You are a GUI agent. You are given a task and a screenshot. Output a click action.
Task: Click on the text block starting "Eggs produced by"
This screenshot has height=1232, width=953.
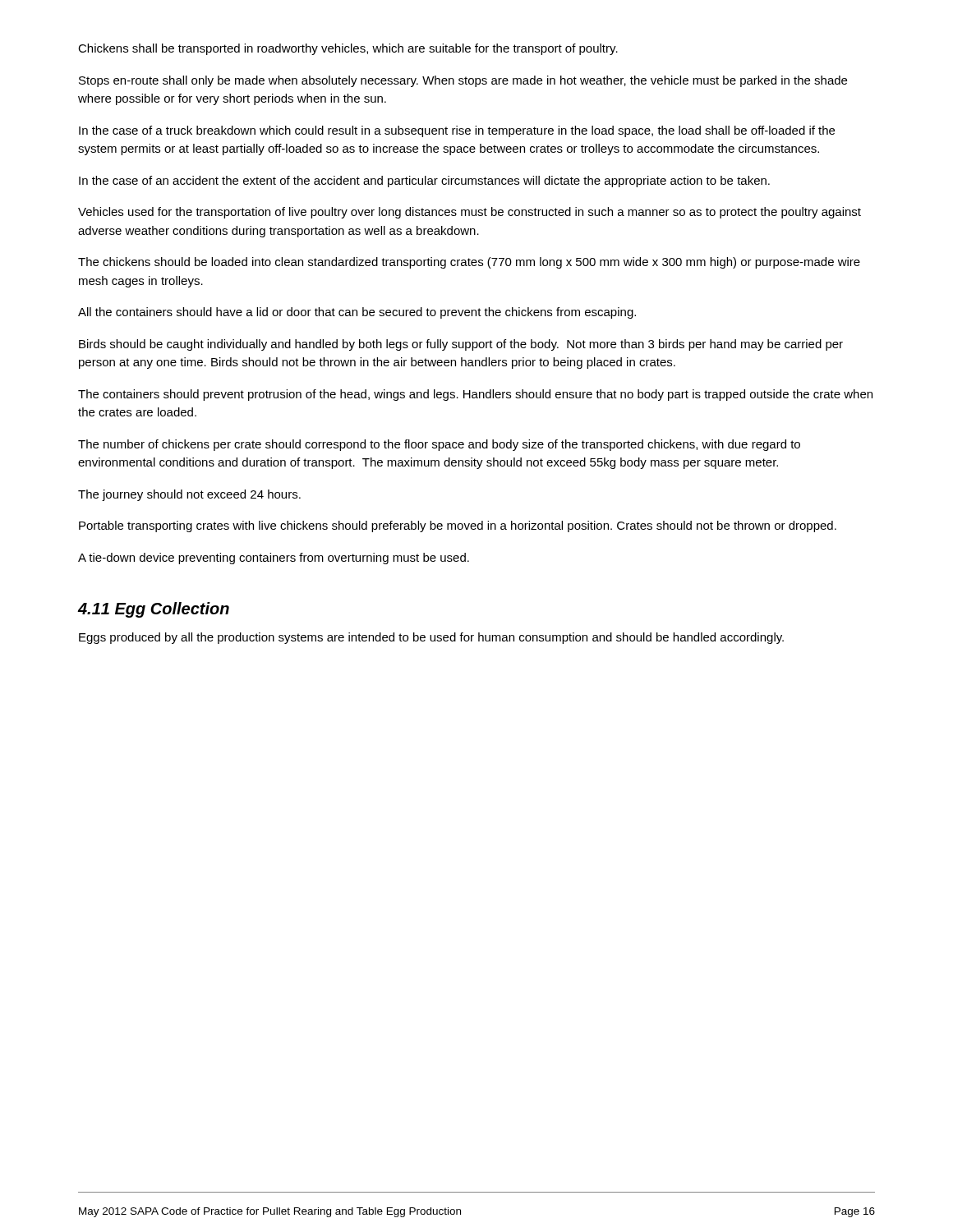[x=431, y=637]
